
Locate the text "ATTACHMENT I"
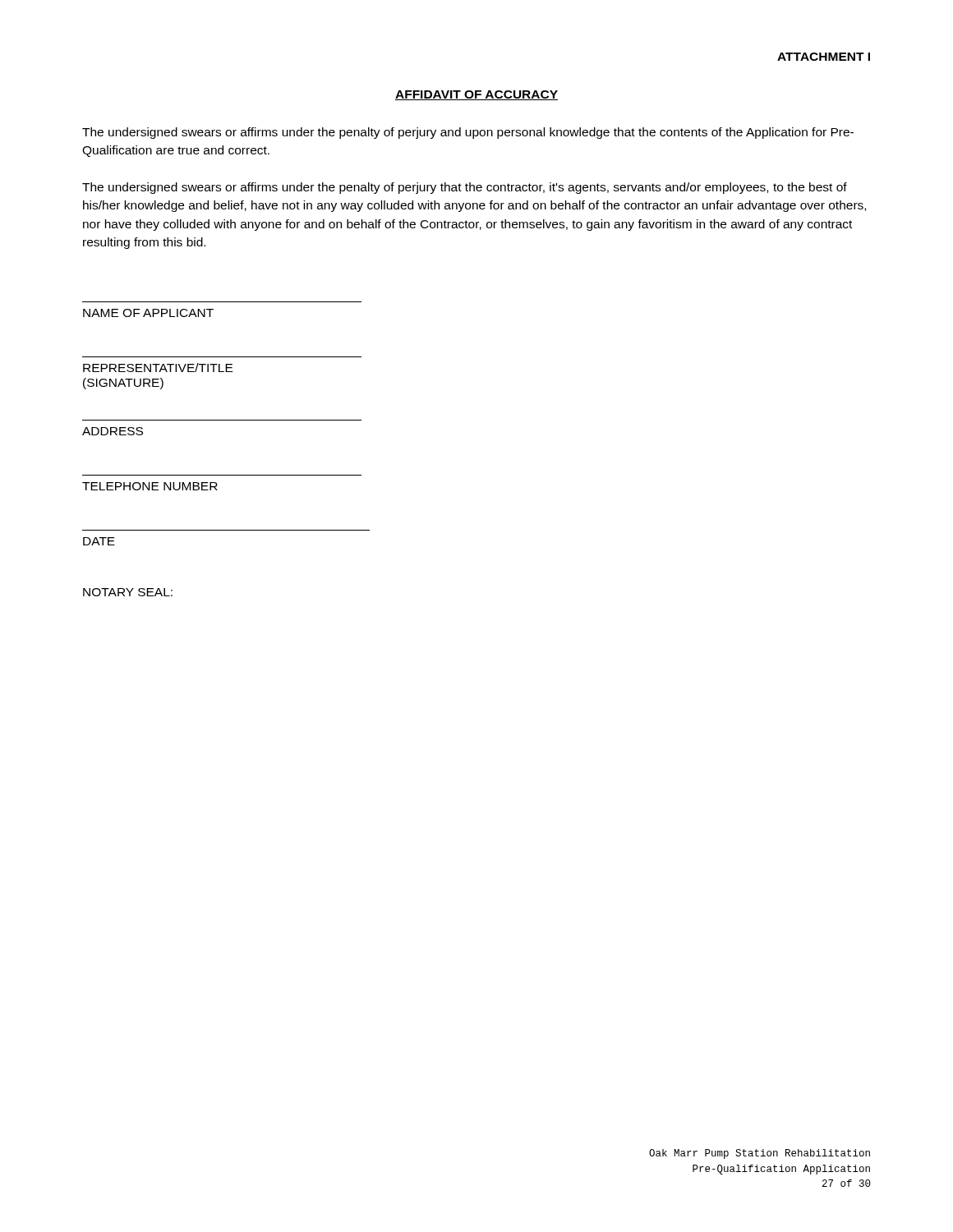(824, 56)
